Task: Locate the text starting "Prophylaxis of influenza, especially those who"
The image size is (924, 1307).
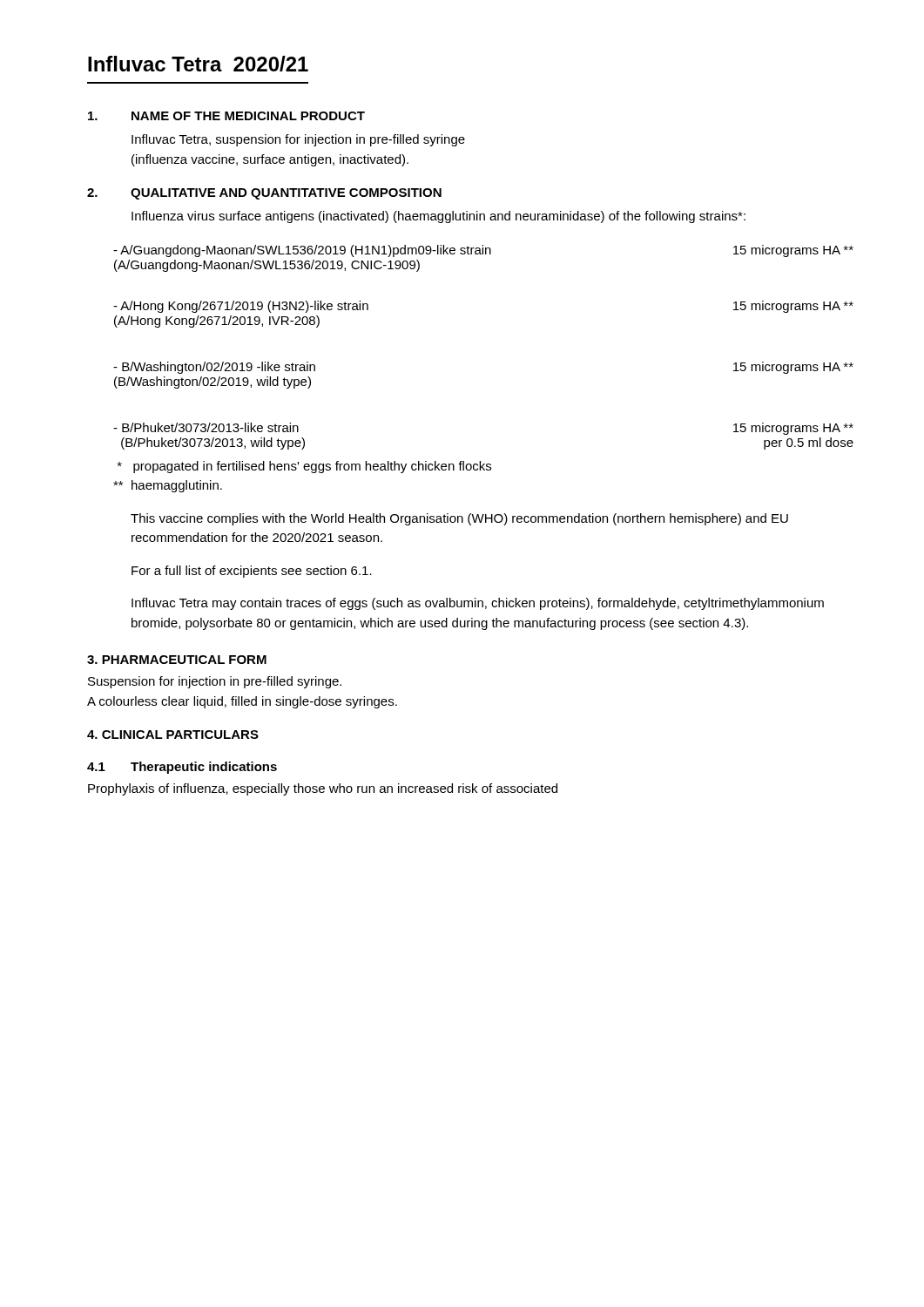Action: coord(470,789)
